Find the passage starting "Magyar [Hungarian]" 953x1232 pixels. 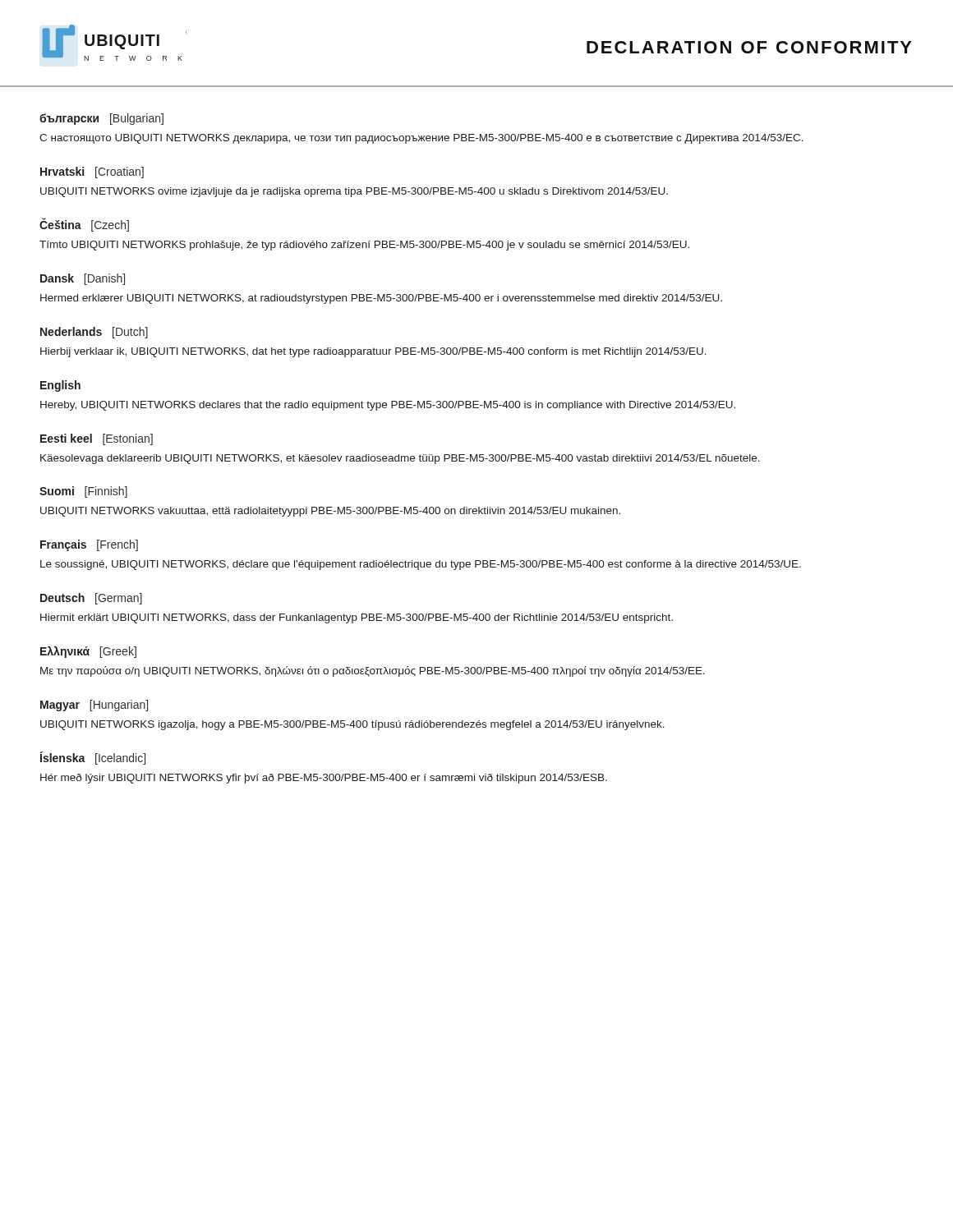click(94, 706)
